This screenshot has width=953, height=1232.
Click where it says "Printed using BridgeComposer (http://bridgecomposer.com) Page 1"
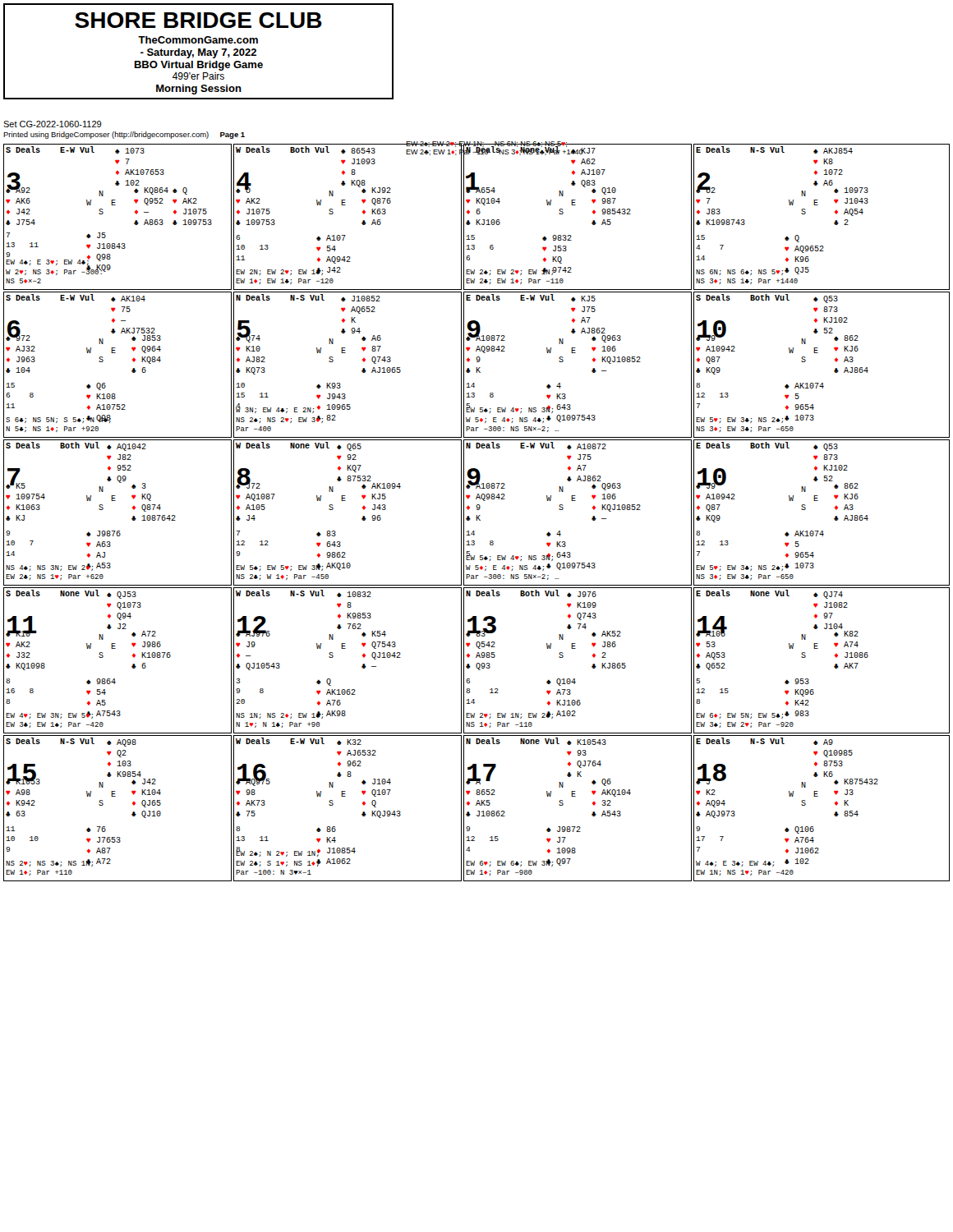click(x=124, y=134)
